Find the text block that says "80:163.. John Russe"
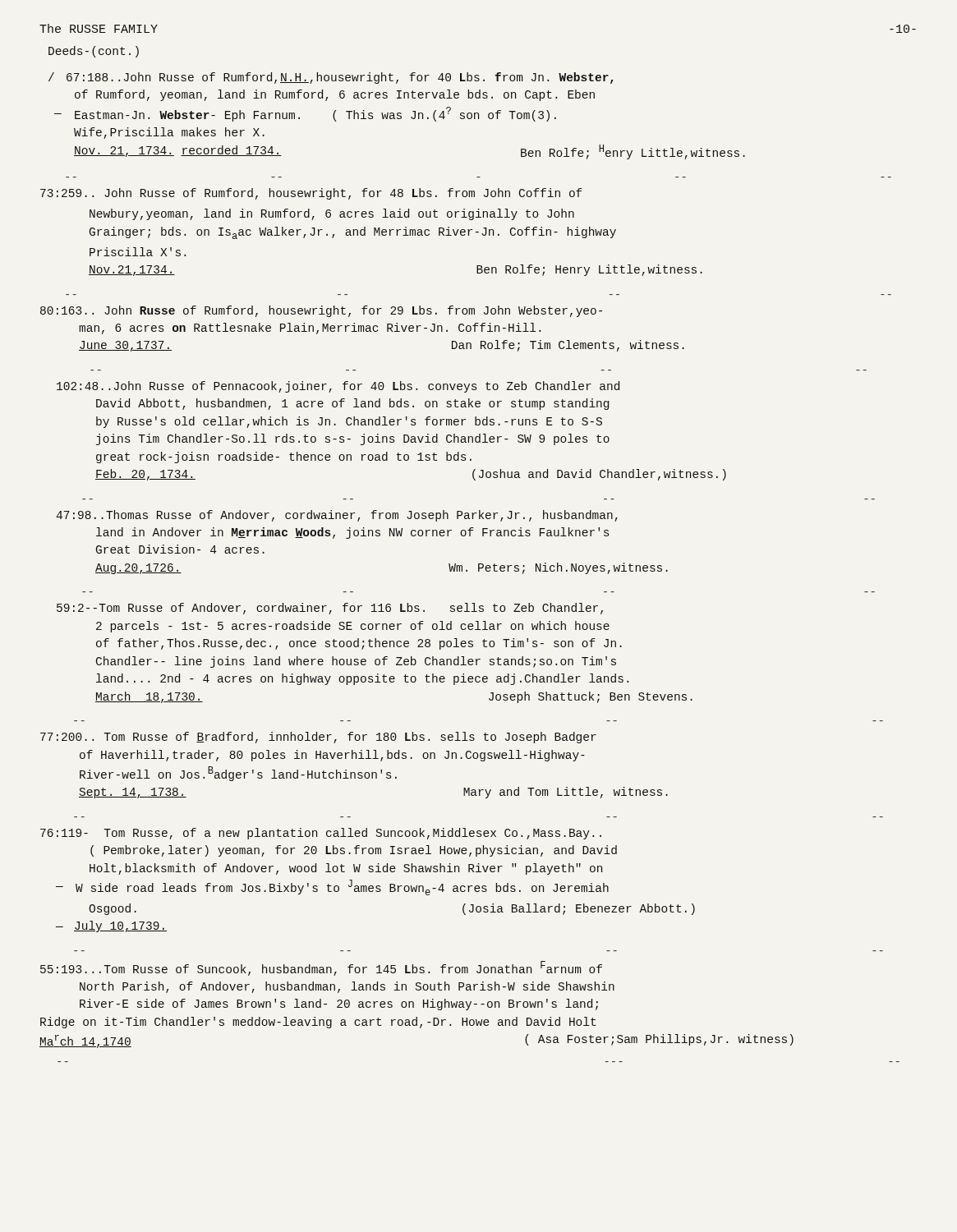The image size is (957, 1232). [x=478, y=329]
